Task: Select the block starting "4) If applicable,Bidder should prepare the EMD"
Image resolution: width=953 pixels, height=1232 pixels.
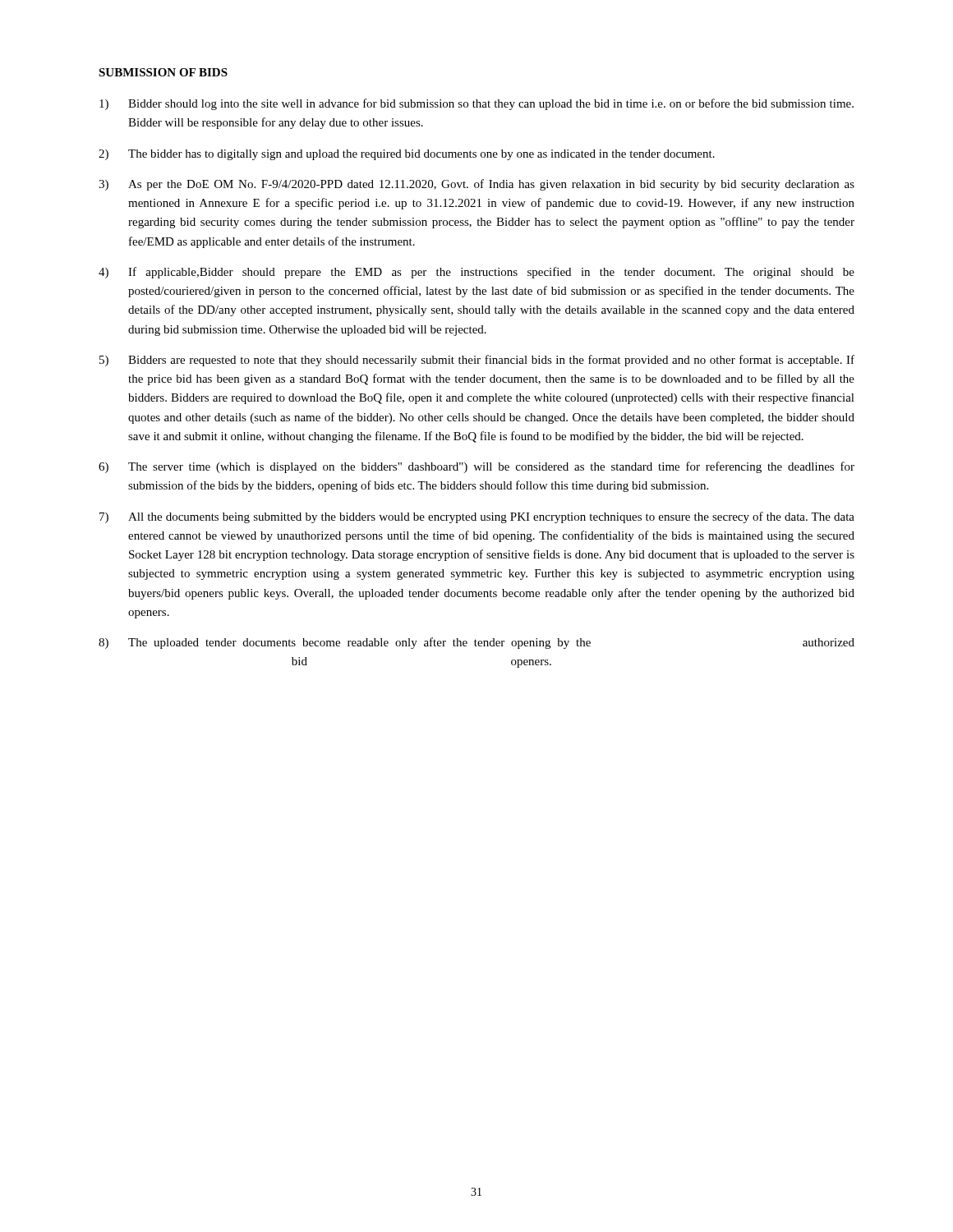Action: pos(476,301)
